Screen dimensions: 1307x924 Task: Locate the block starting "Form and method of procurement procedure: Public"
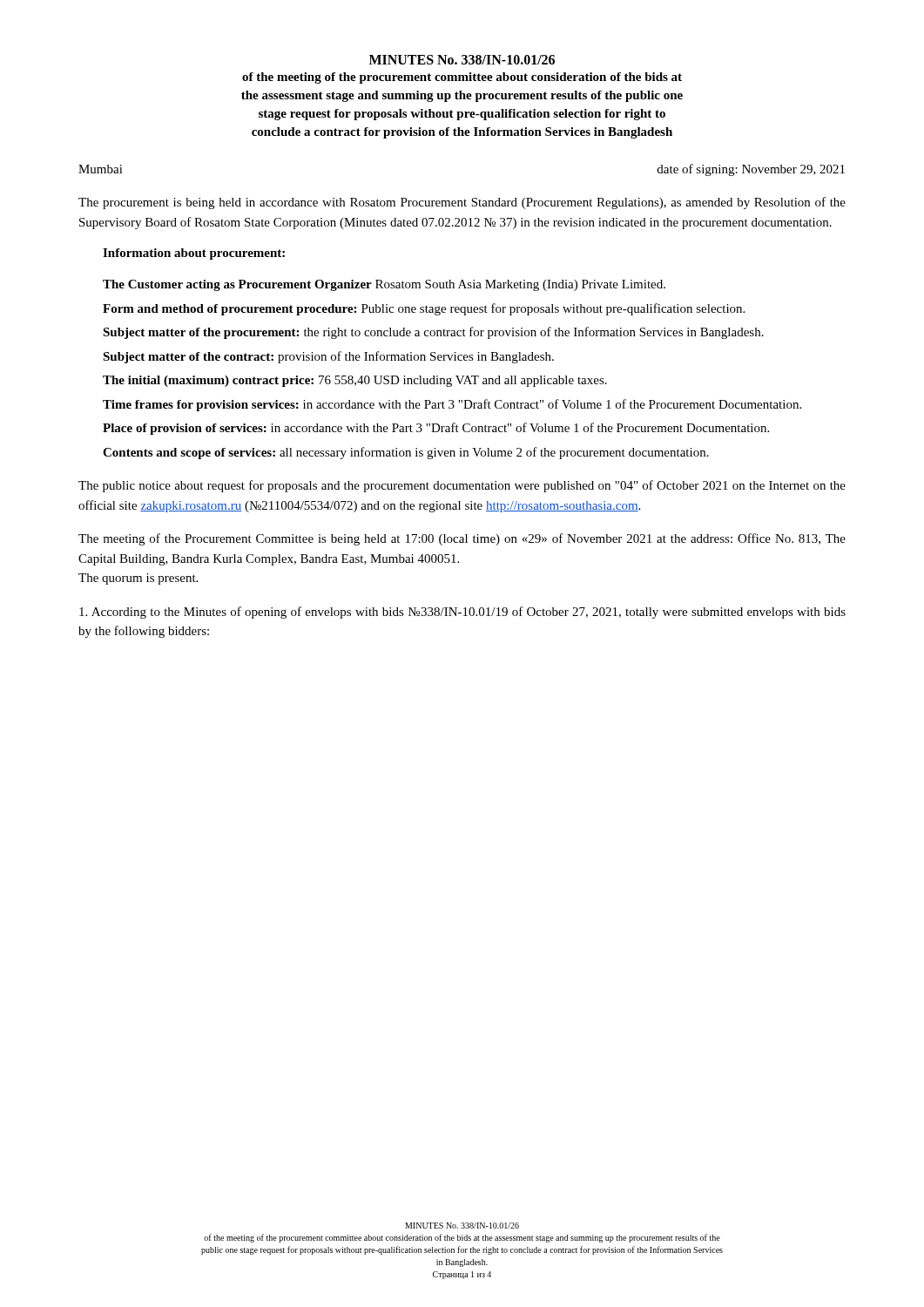pyautogui.click(x=424, y=308)
